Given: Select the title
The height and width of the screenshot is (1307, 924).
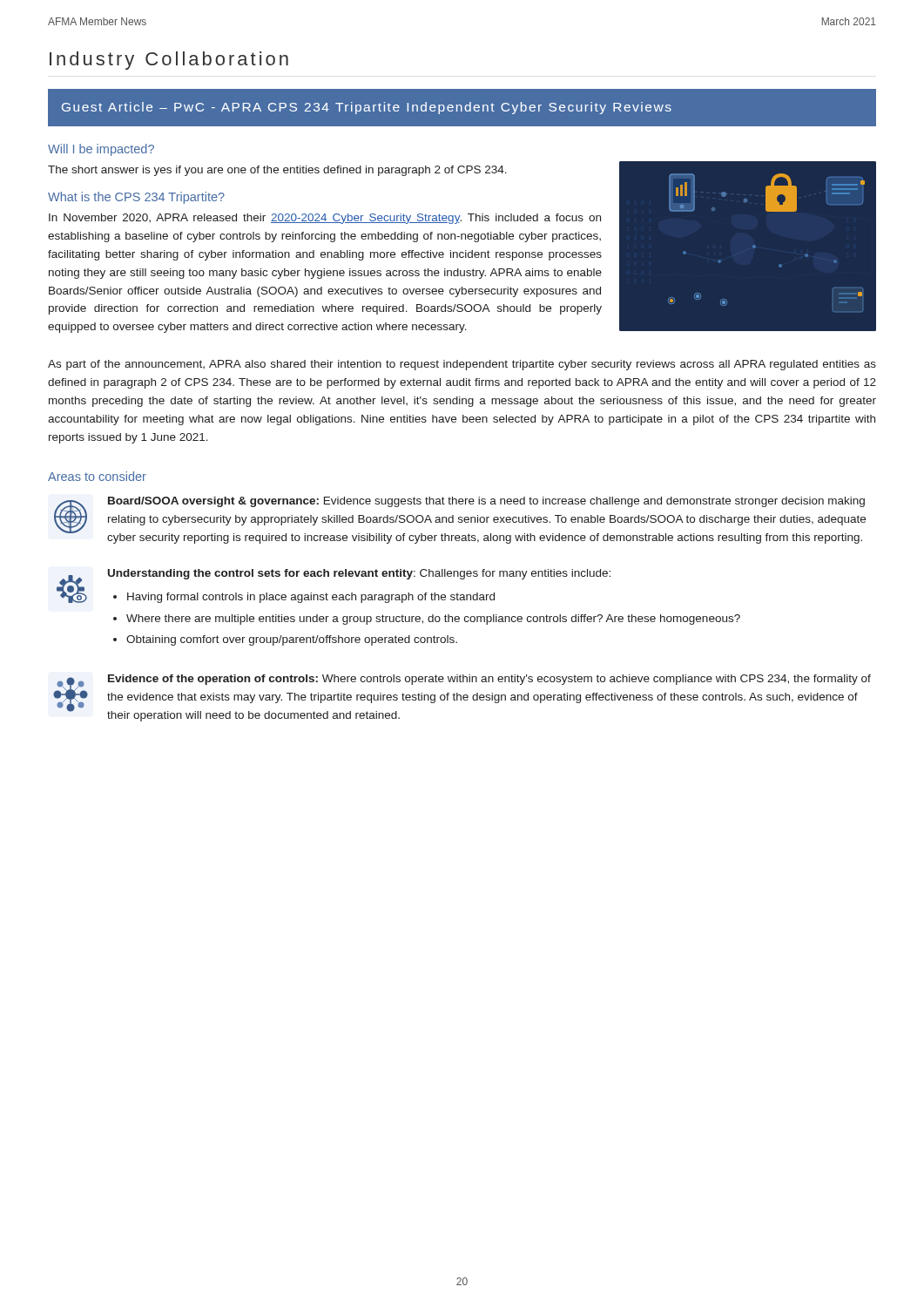Looking at the screenshot, I should (462, 62).
